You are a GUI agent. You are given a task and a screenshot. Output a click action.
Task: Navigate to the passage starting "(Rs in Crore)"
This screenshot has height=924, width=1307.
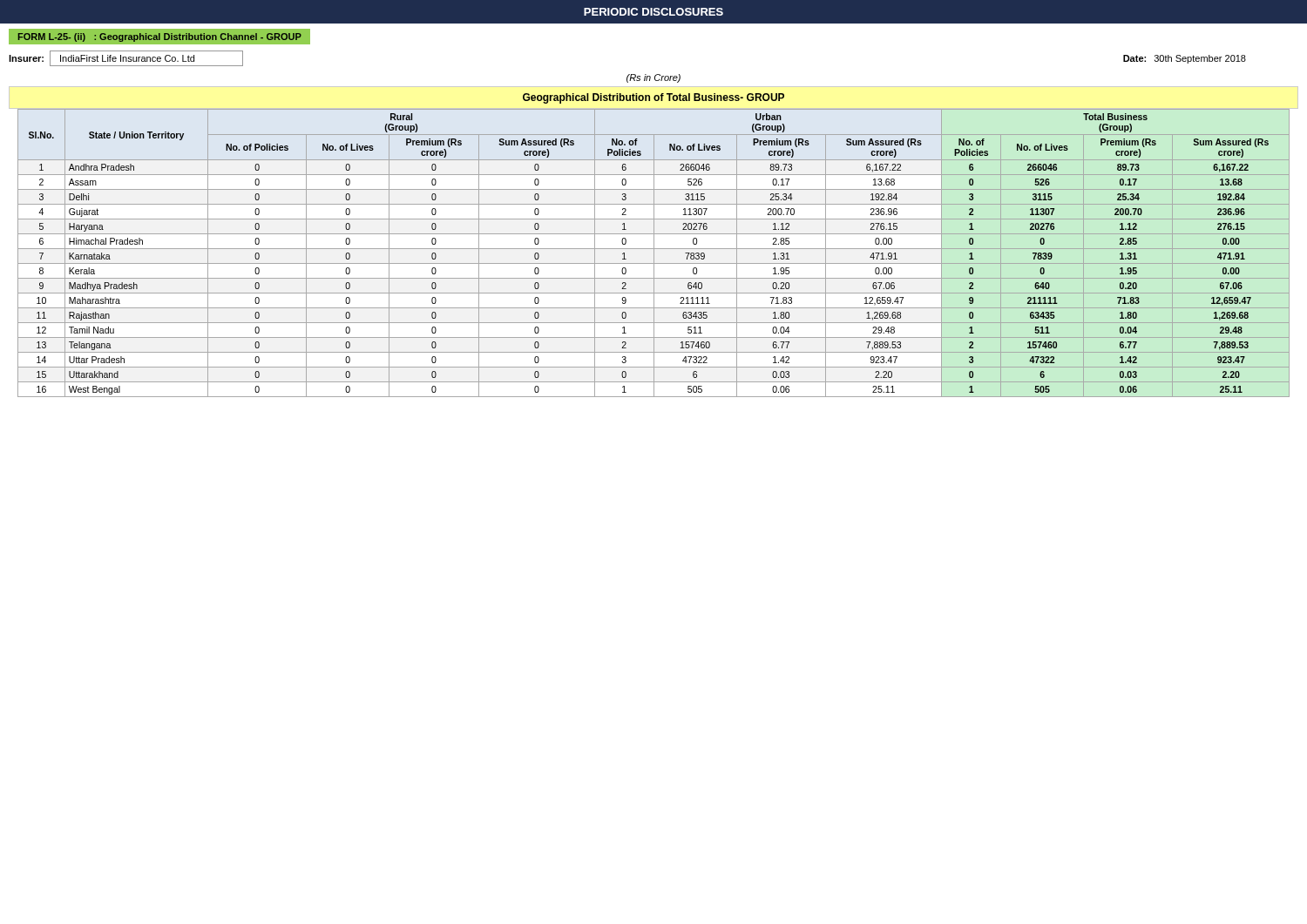coord(654,77)
